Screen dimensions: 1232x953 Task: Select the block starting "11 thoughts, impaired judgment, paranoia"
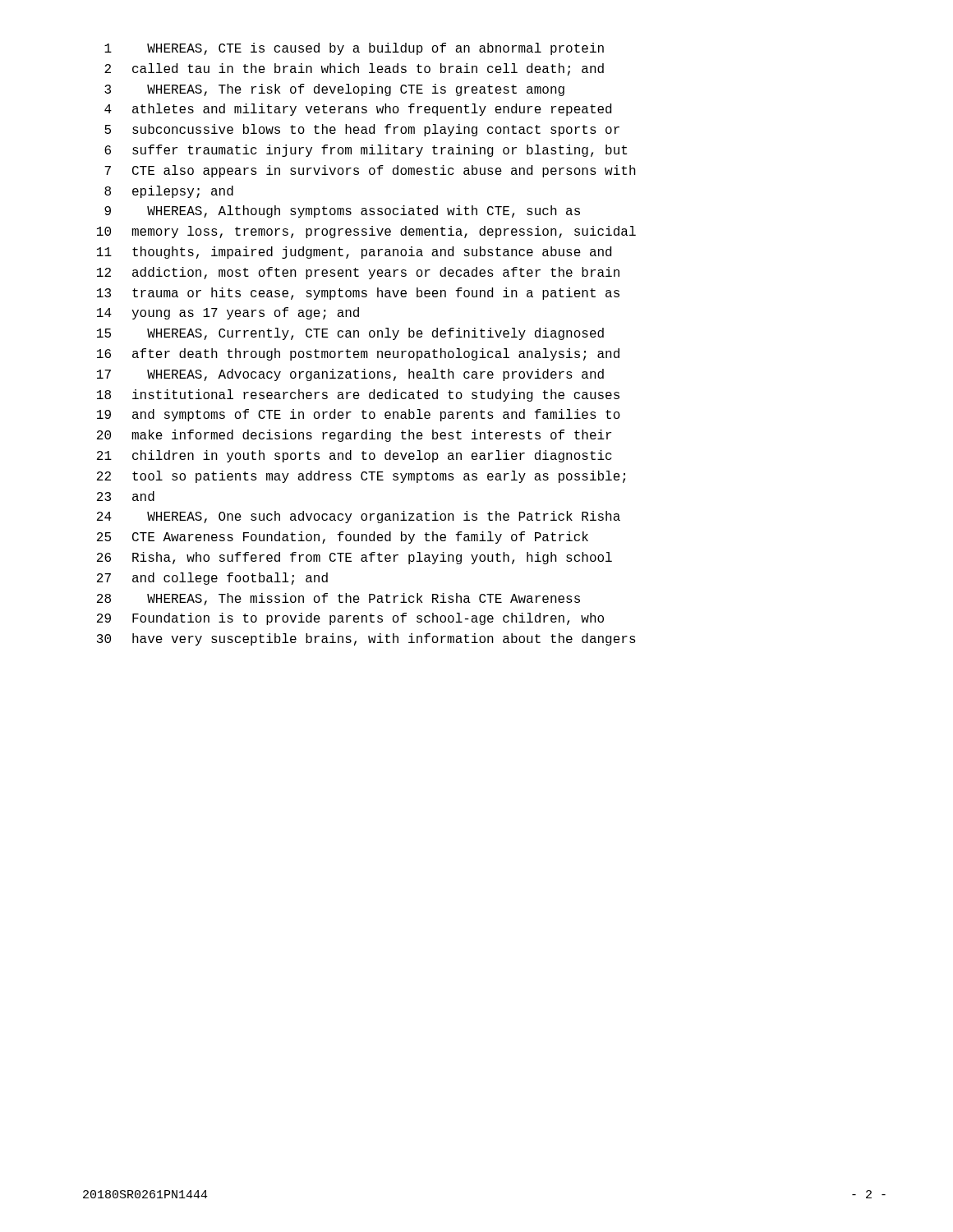[x=485, y=253]
